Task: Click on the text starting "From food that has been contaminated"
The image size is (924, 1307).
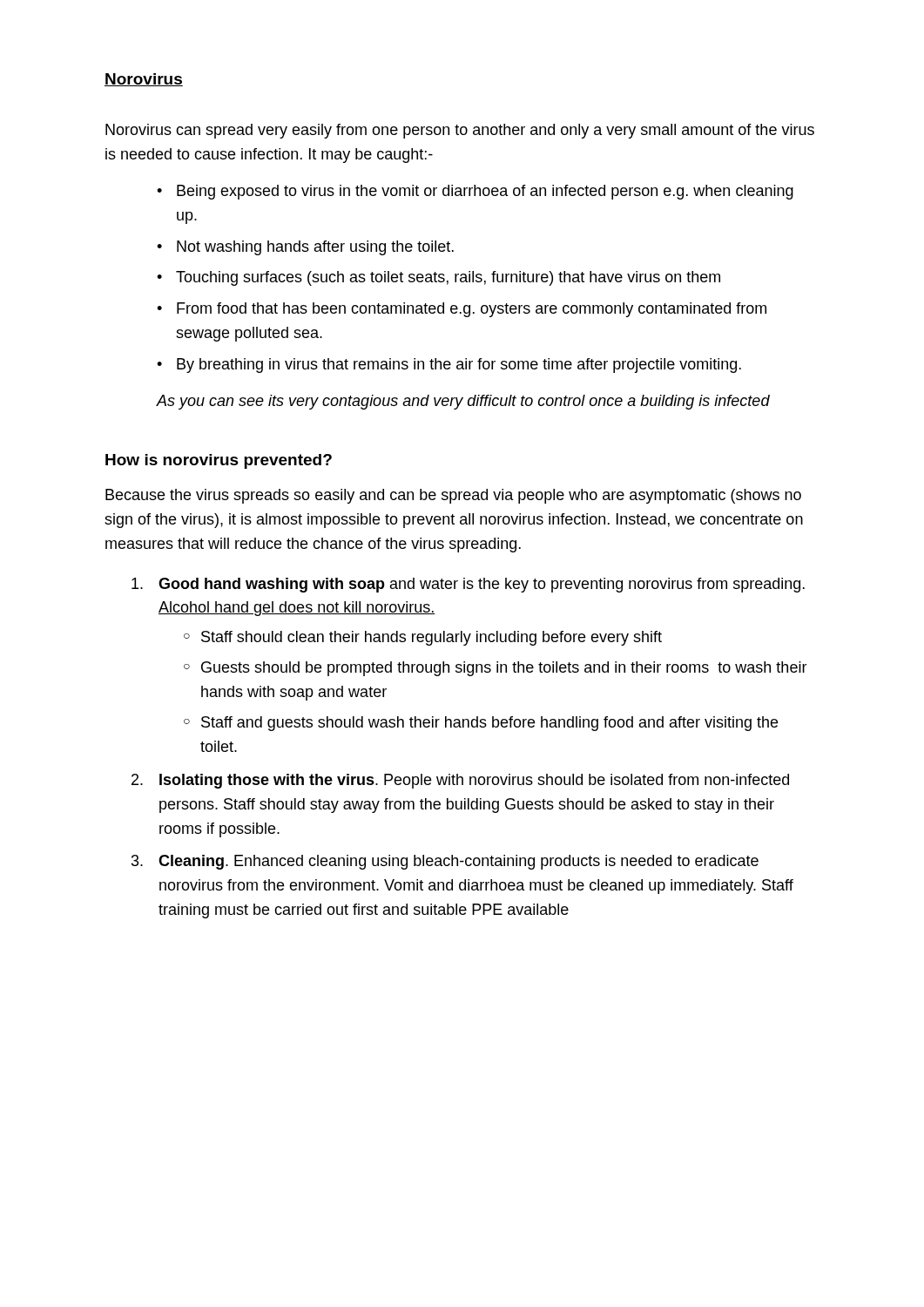Action: (x=472, y=321)
